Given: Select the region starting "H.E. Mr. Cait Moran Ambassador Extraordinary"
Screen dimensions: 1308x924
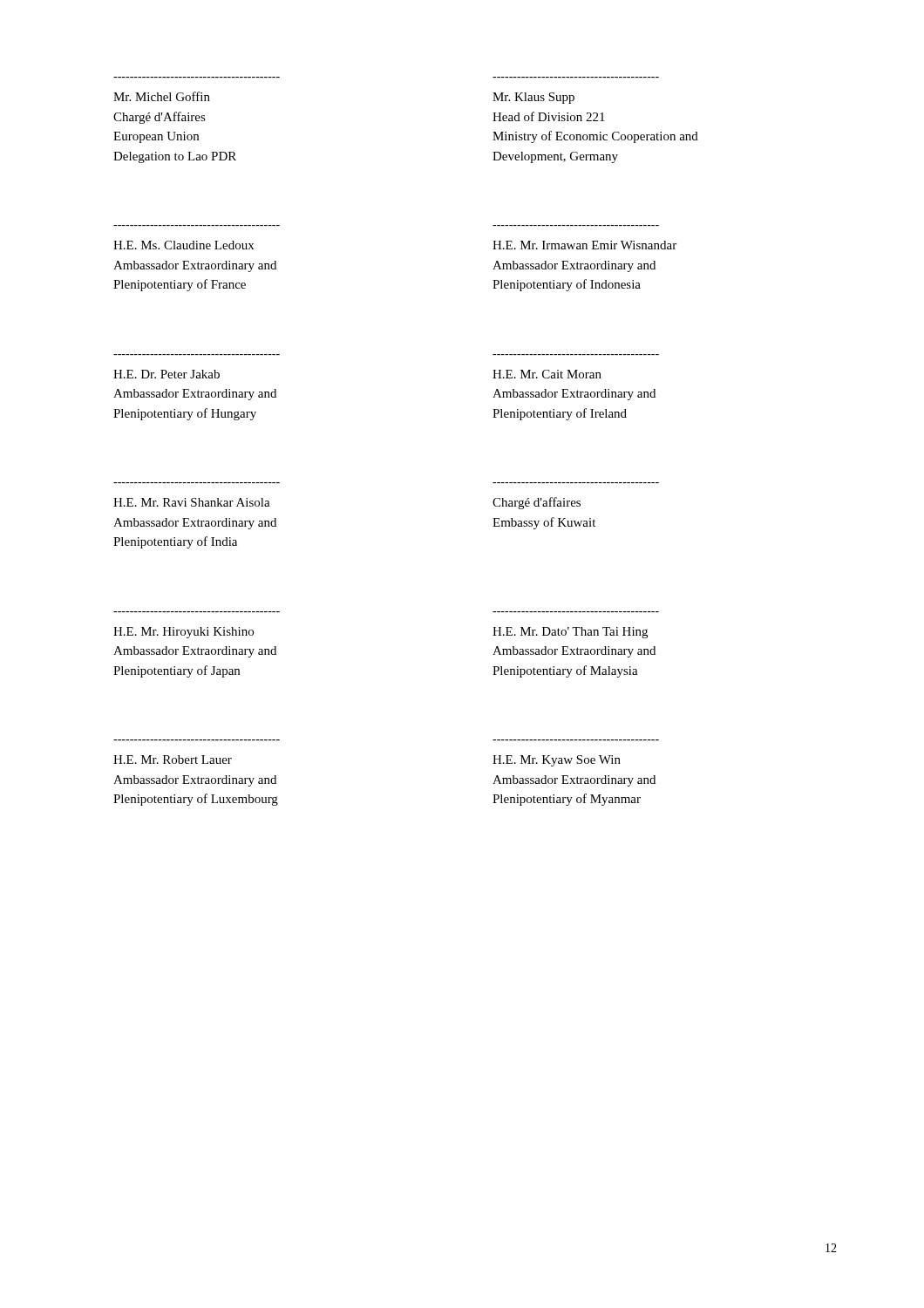Looking at the screenshot, I should (665, 385).
